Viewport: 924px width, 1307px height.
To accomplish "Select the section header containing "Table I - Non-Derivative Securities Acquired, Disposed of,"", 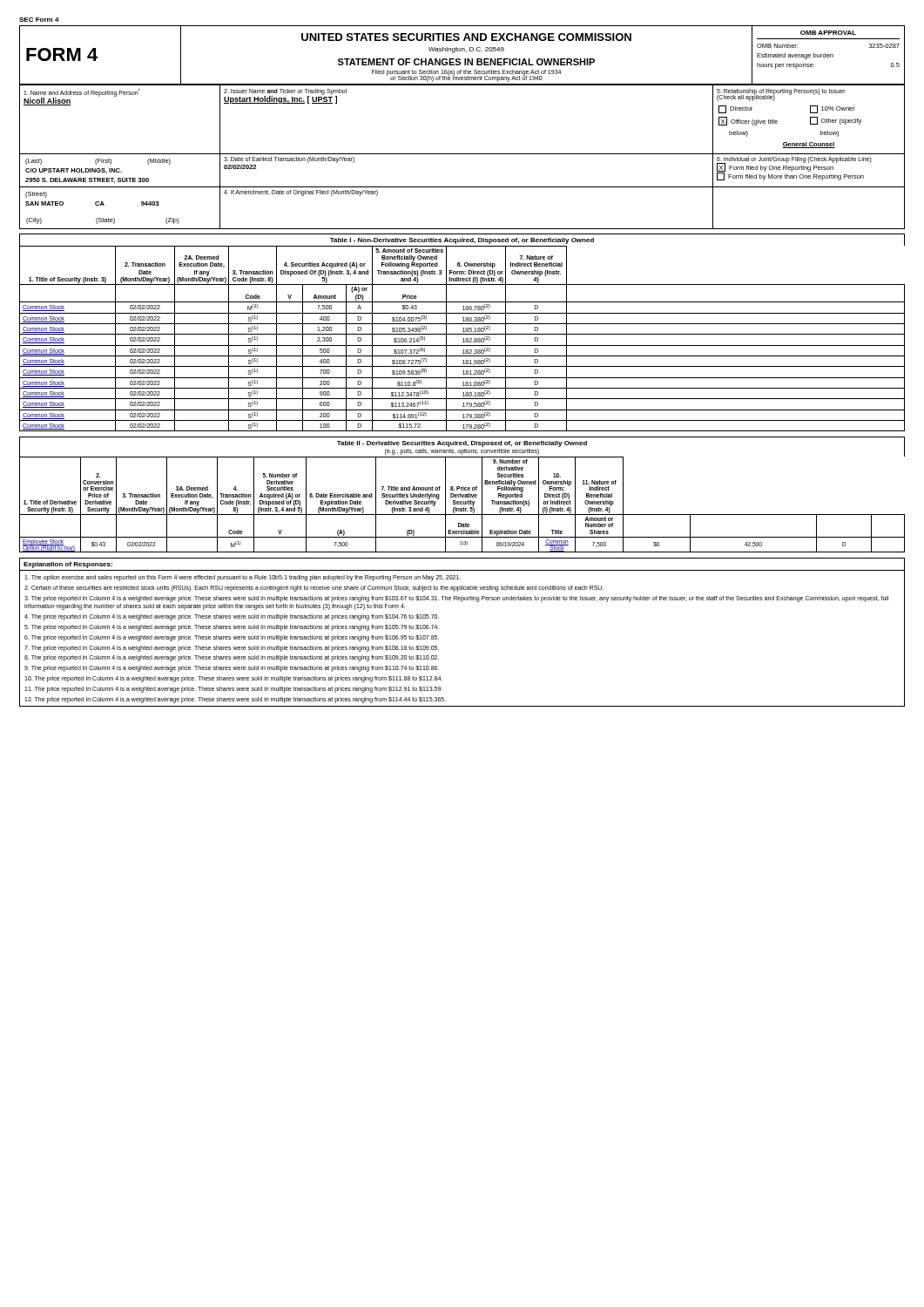I will tap(462, 240).
